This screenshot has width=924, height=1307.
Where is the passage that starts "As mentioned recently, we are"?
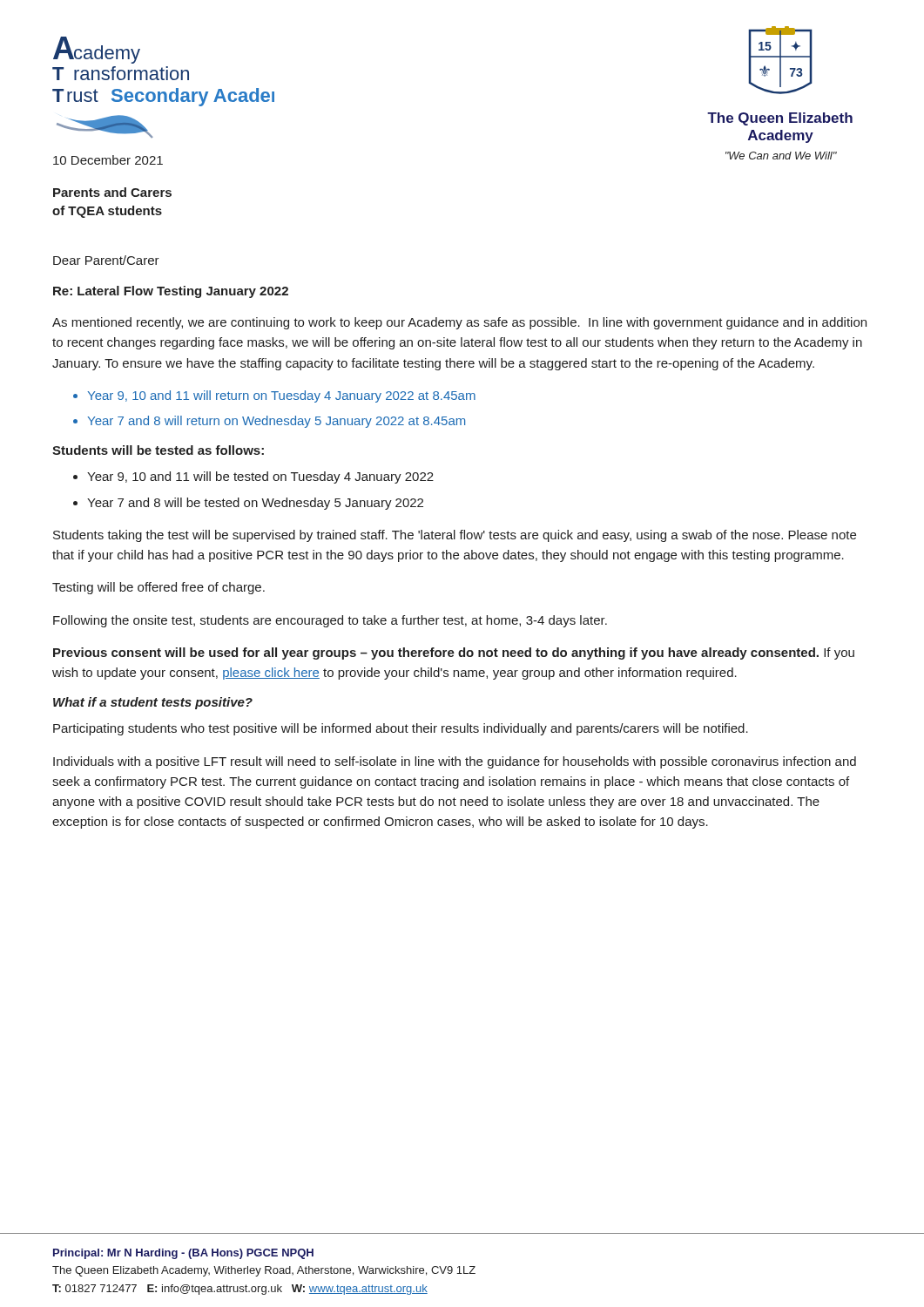460,342
